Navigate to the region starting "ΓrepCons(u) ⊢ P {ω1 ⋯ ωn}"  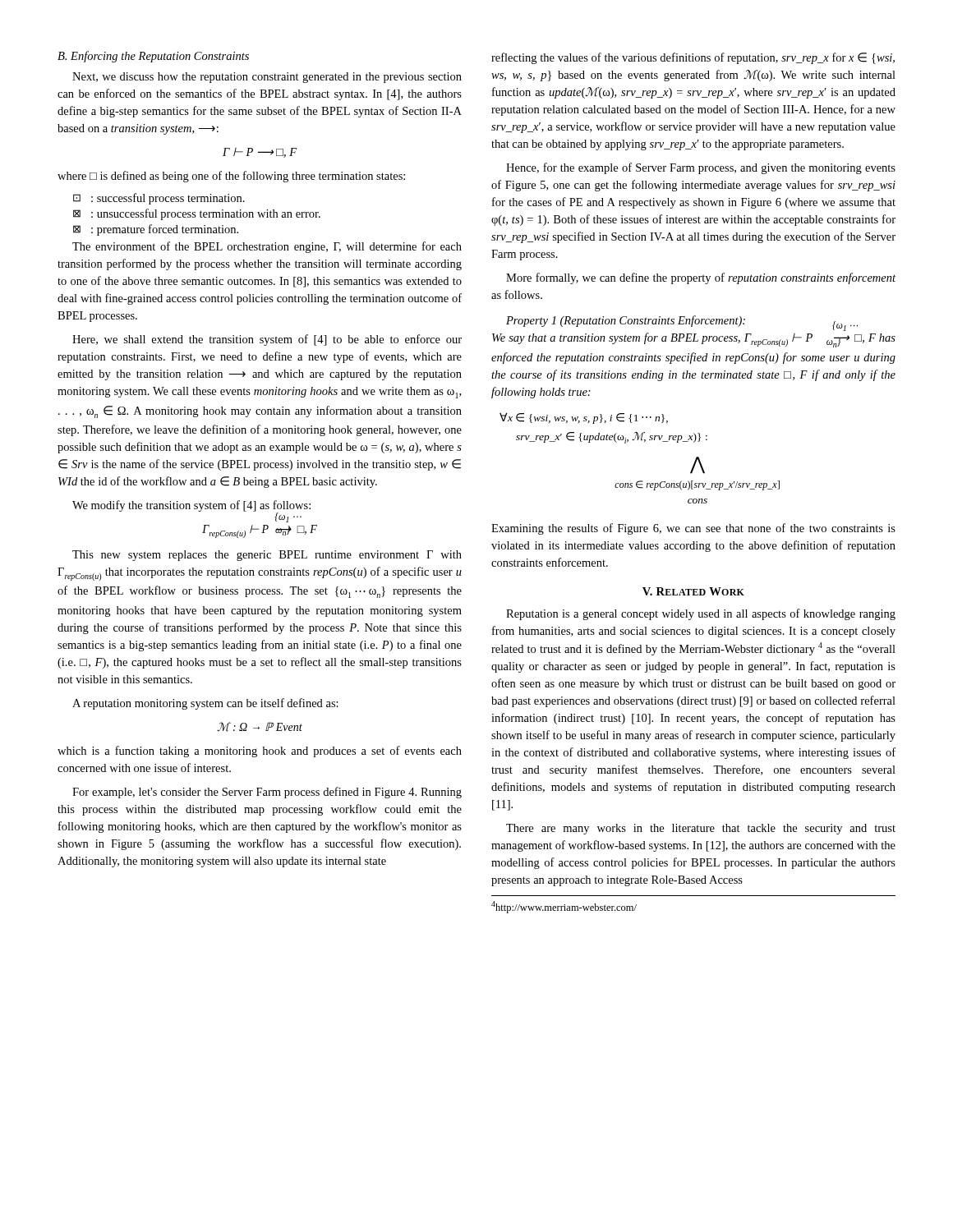(x=260, y=530)
